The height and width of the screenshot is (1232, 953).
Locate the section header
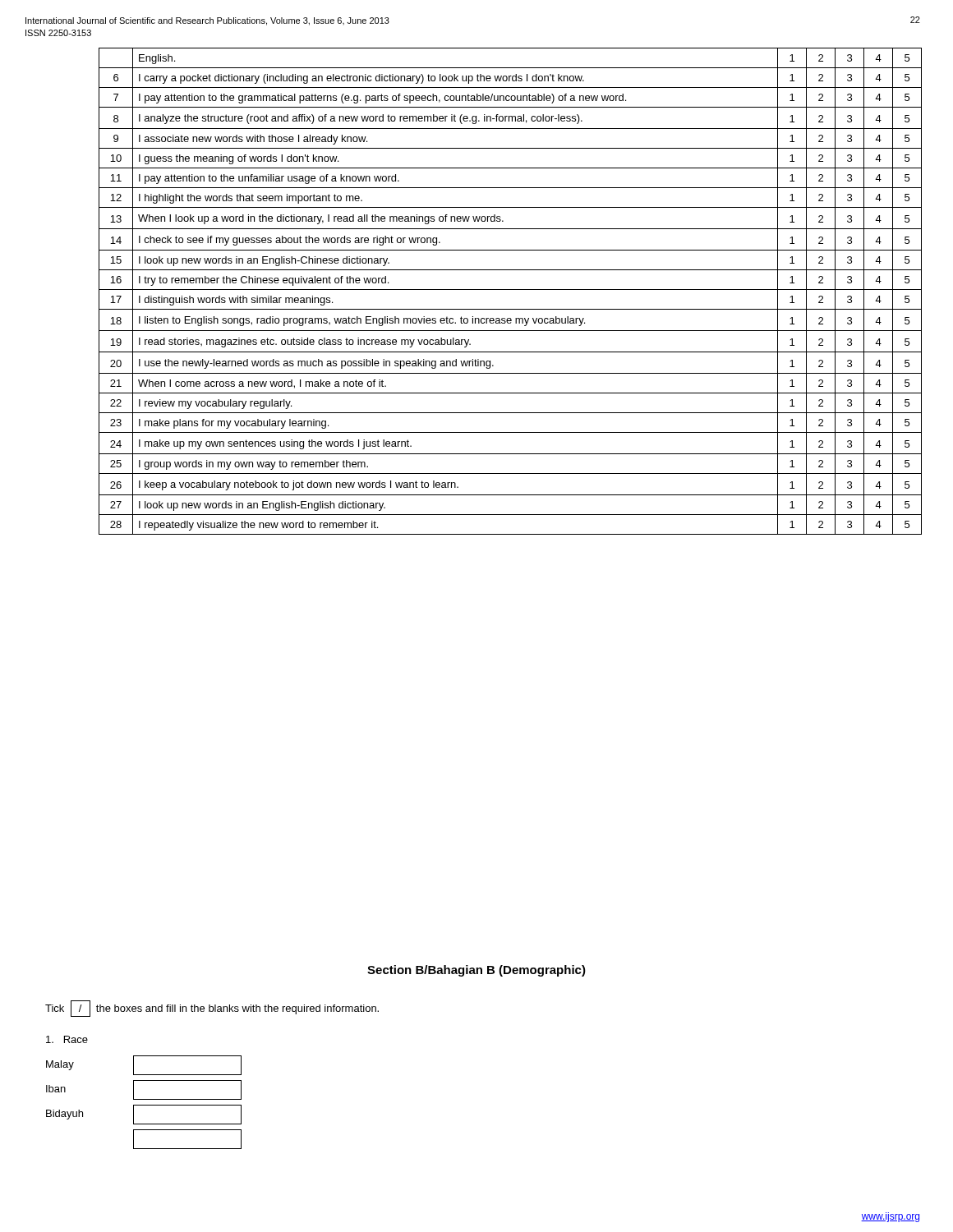[x=476, y=970]
